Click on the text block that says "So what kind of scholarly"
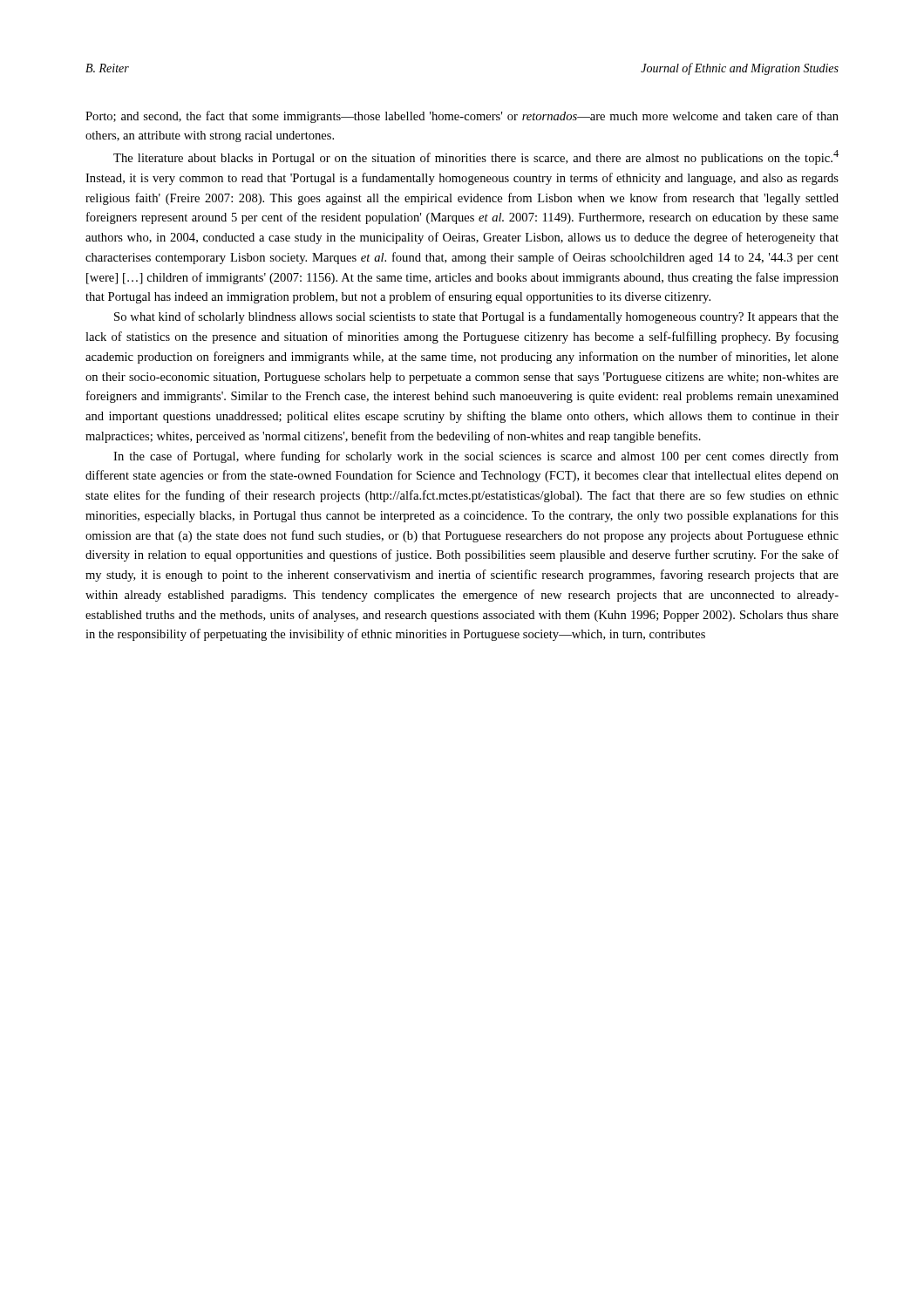 (x=462, y=376)
